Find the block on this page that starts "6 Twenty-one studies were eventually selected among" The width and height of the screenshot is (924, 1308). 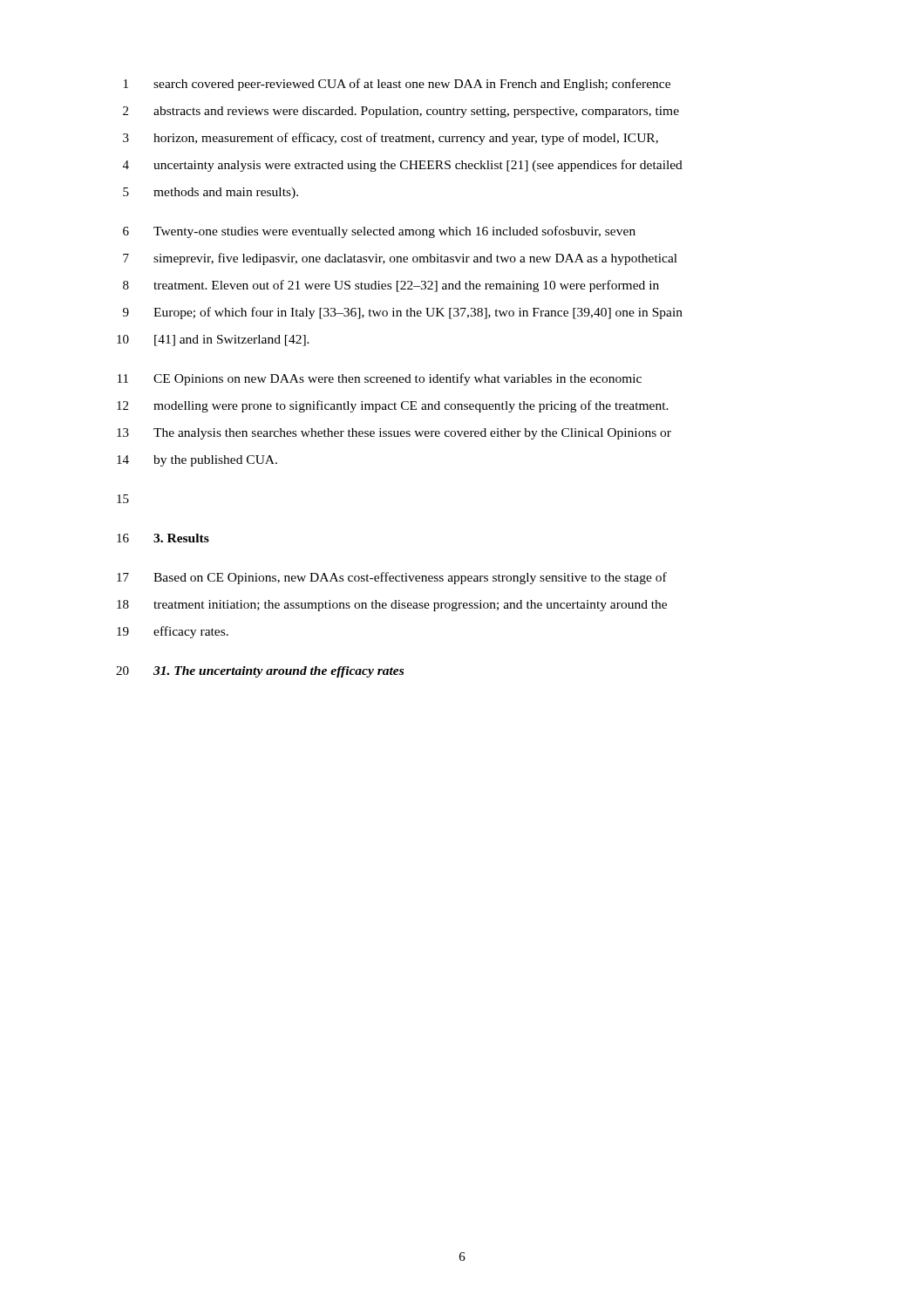coord(471,285)
